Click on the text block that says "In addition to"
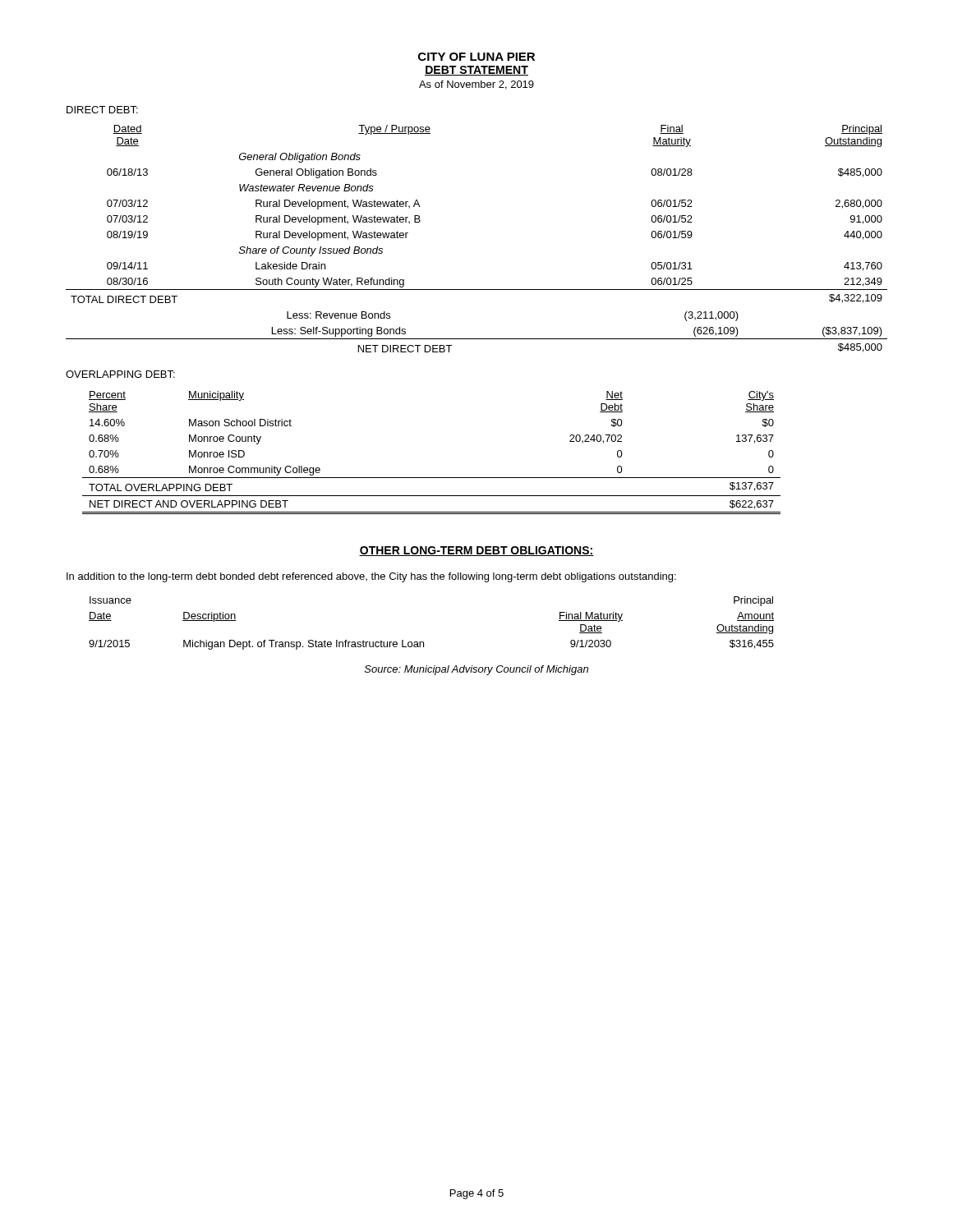 tap(371, 576)
